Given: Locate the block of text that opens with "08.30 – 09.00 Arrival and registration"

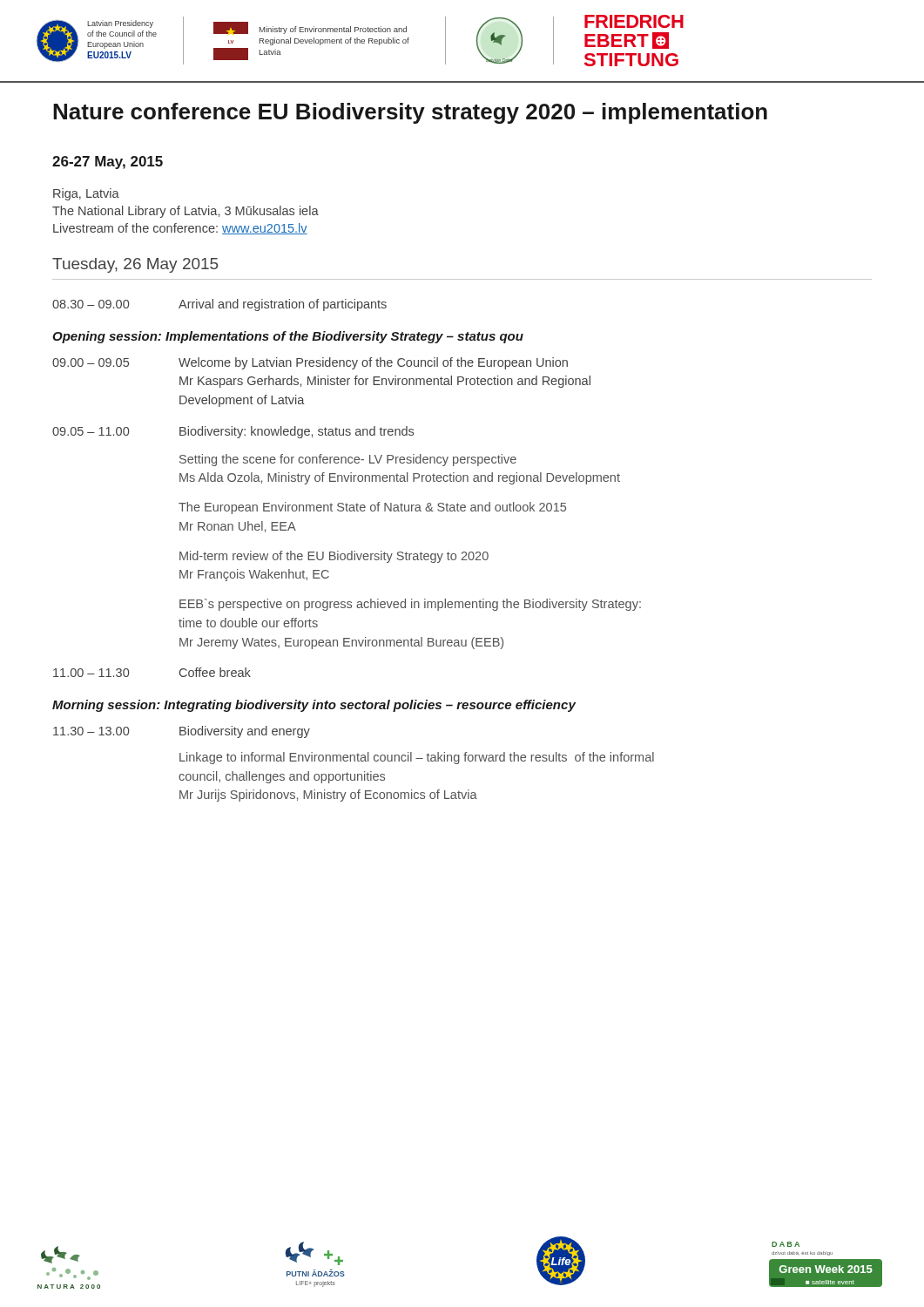Looking at the screenshot, I should [219, 305].
